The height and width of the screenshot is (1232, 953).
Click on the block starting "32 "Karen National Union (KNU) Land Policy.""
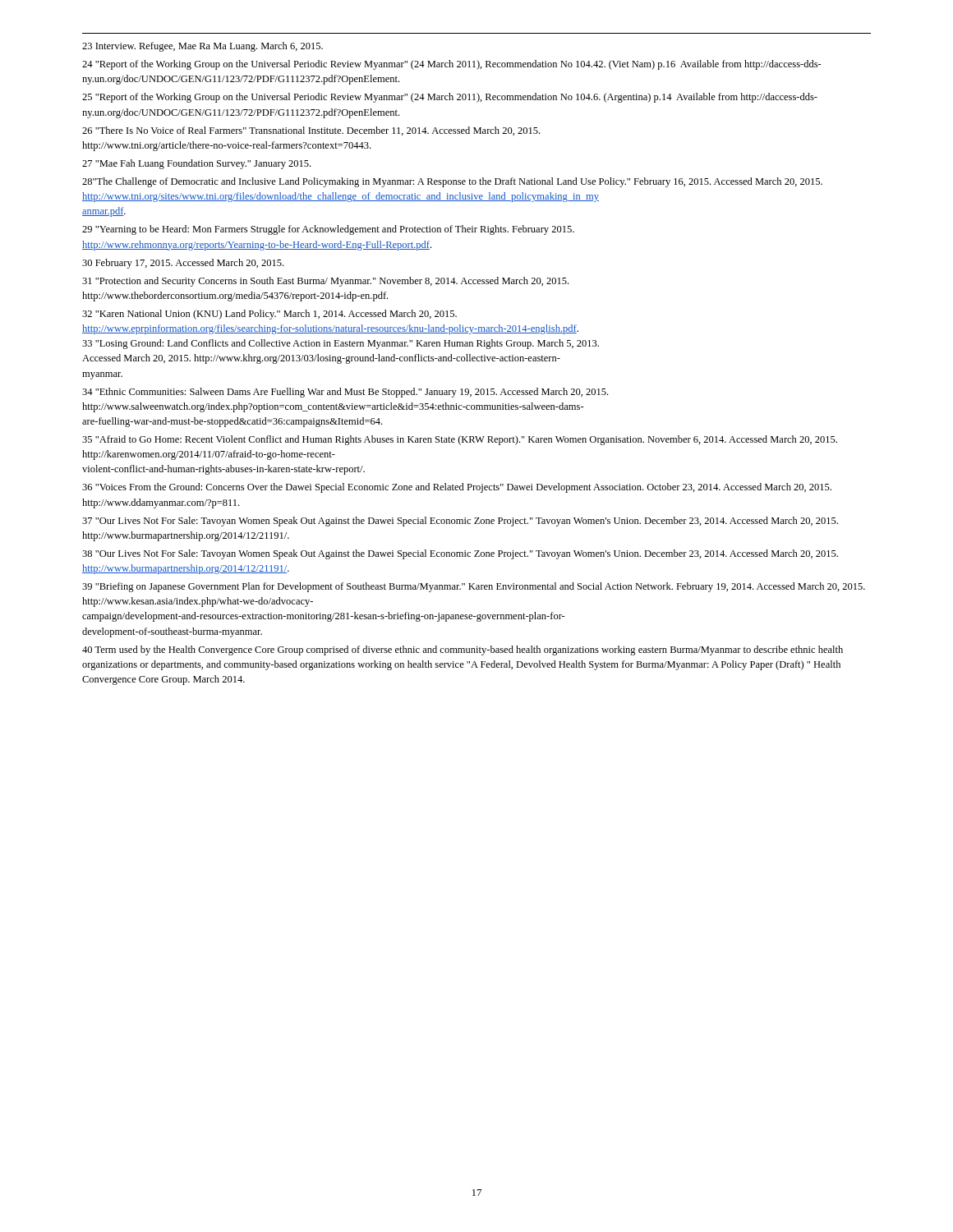coord(341,344)
